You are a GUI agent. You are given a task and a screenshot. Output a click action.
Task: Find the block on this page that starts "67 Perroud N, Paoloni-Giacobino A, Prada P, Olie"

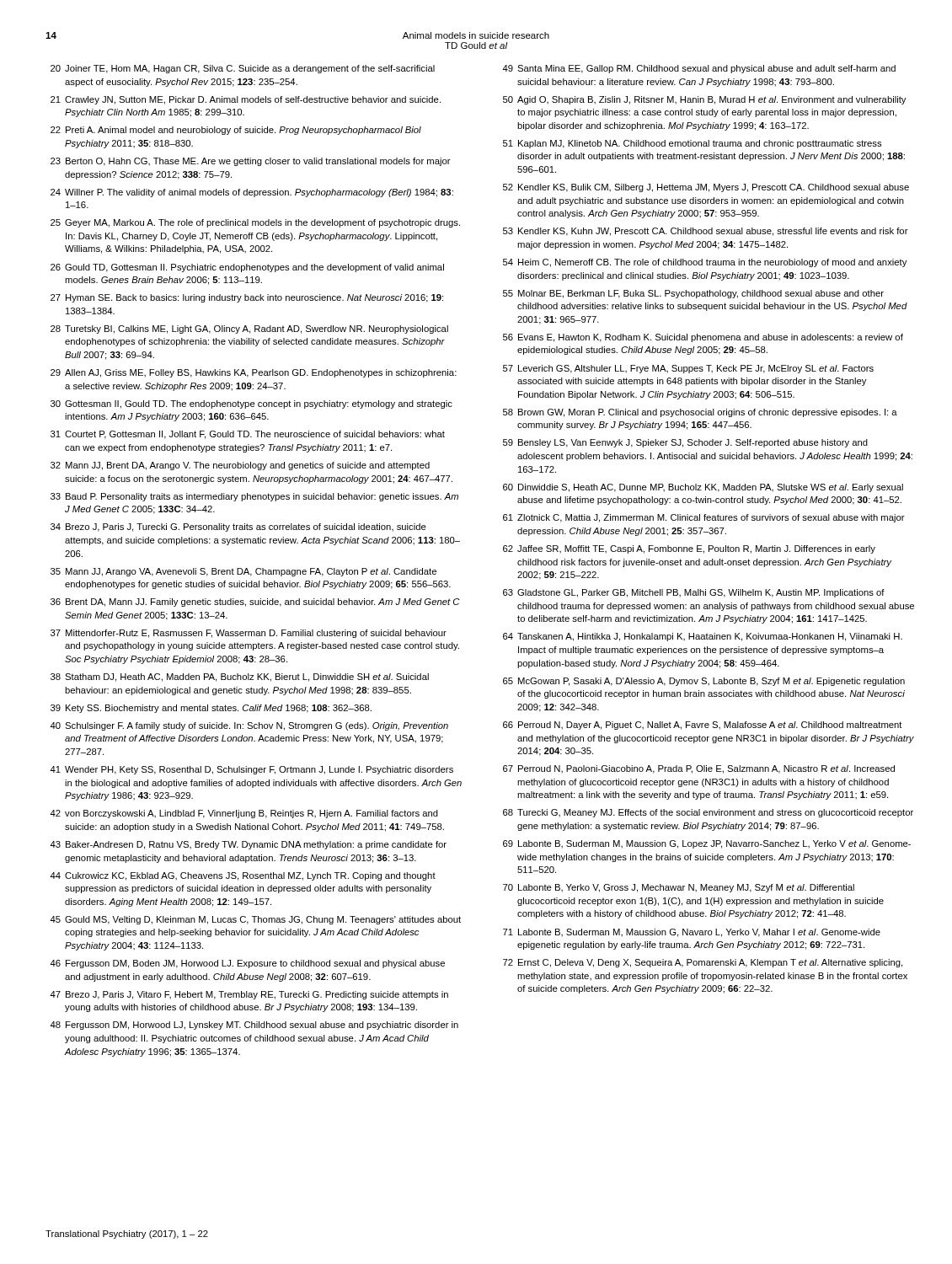point(702,782)
